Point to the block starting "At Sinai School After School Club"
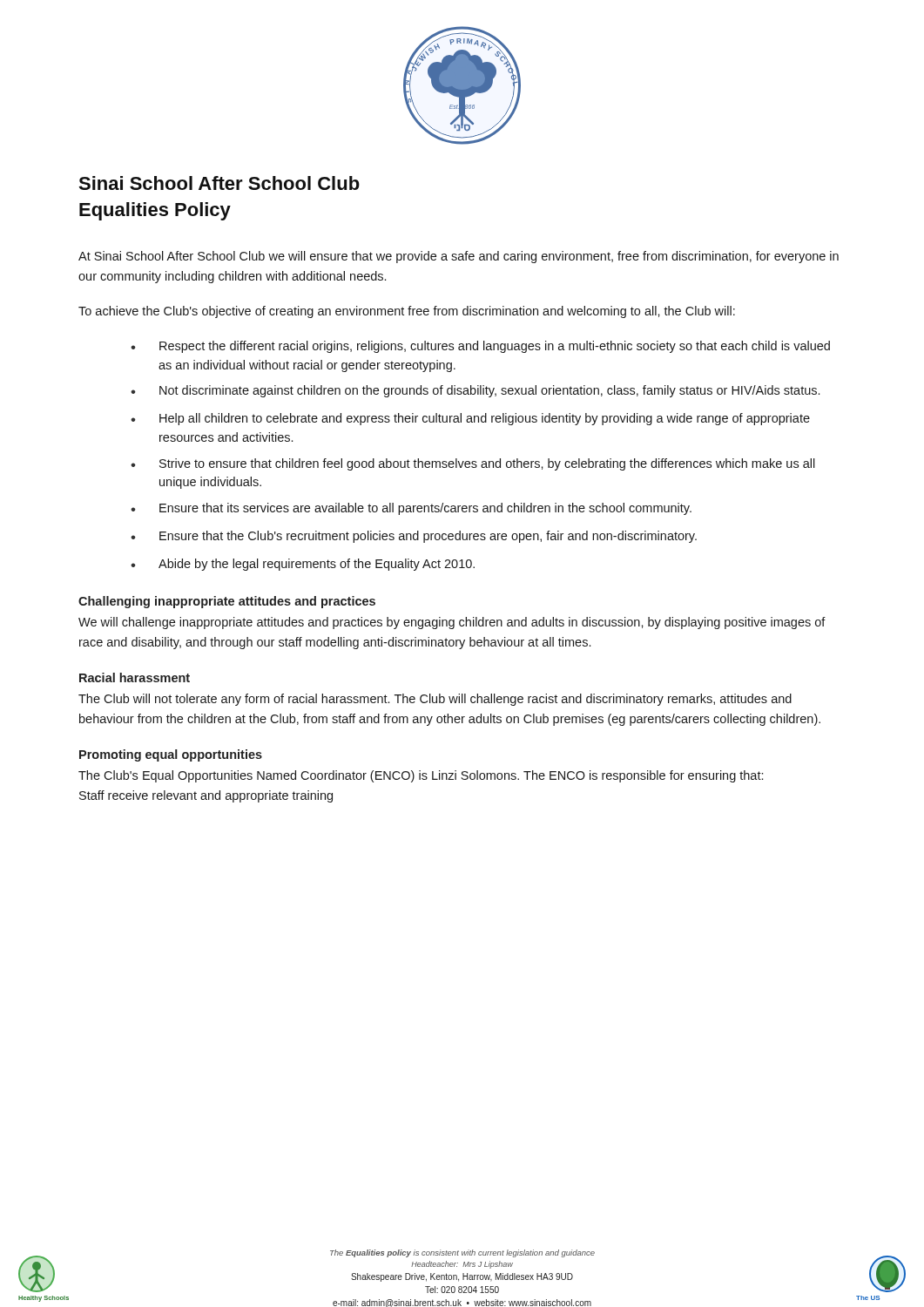924x1307 pixels. 459,266
